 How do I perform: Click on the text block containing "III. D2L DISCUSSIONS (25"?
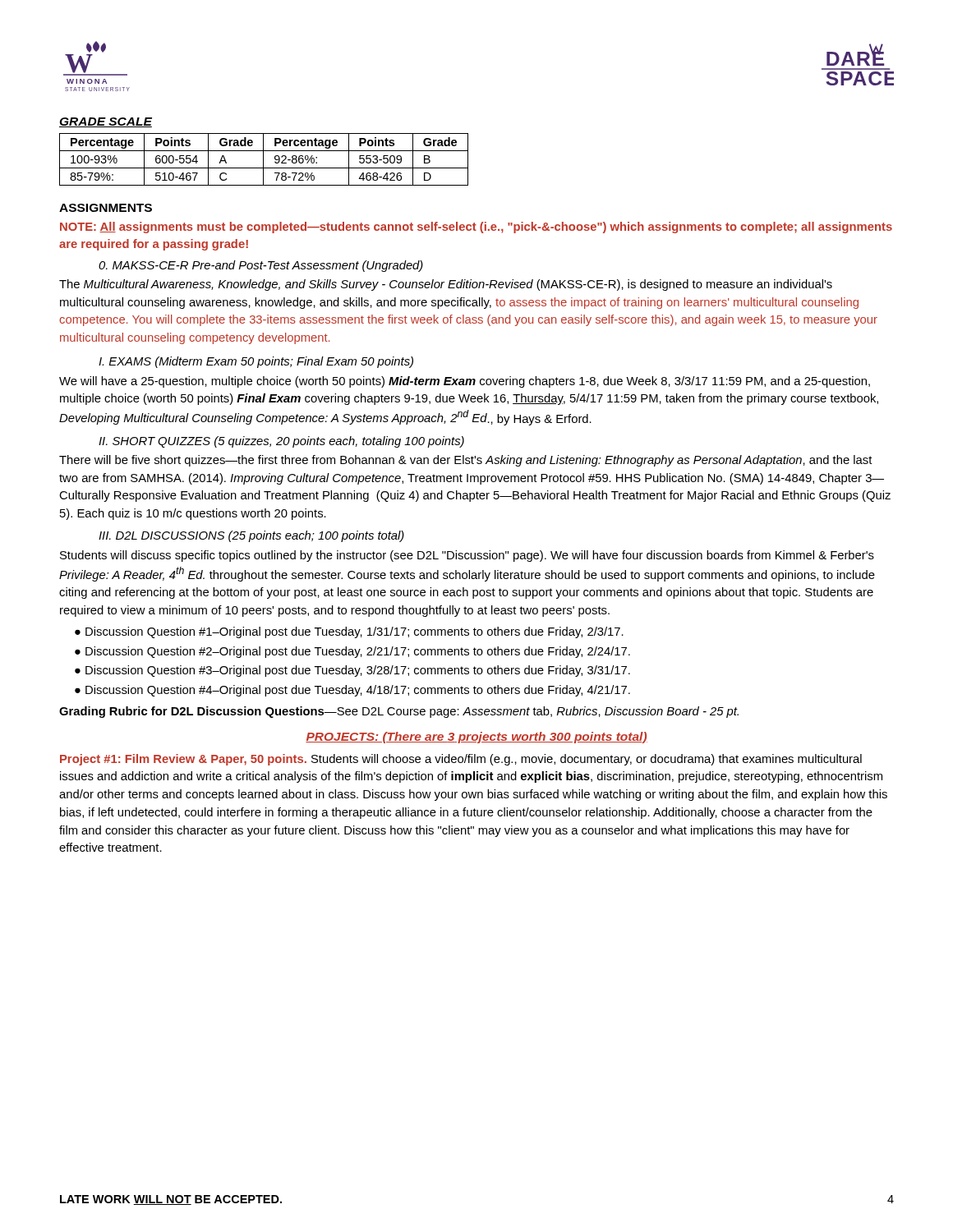tap(251, 536)
